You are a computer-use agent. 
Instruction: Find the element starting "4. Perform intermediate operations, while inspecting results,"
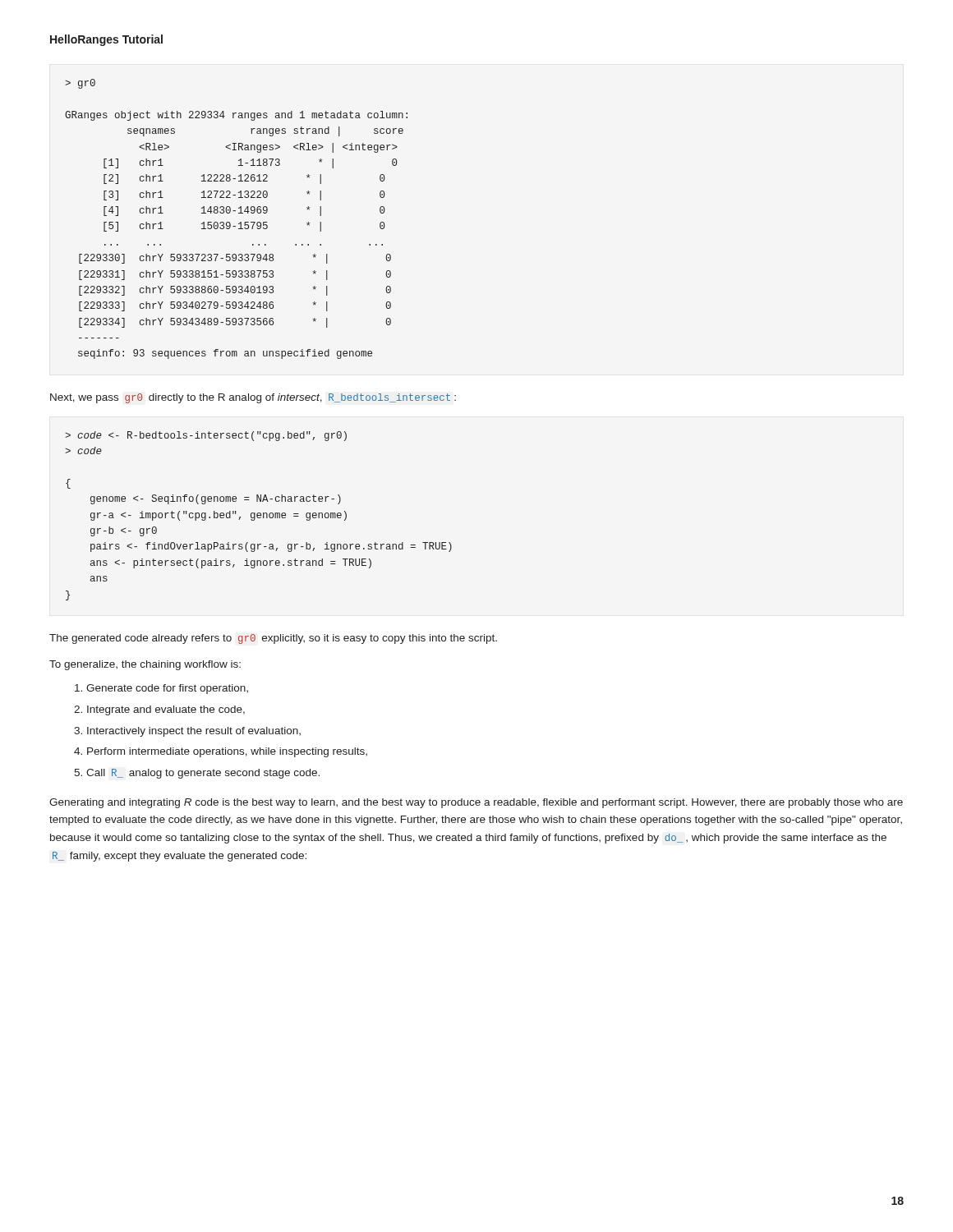click(221, 751)
